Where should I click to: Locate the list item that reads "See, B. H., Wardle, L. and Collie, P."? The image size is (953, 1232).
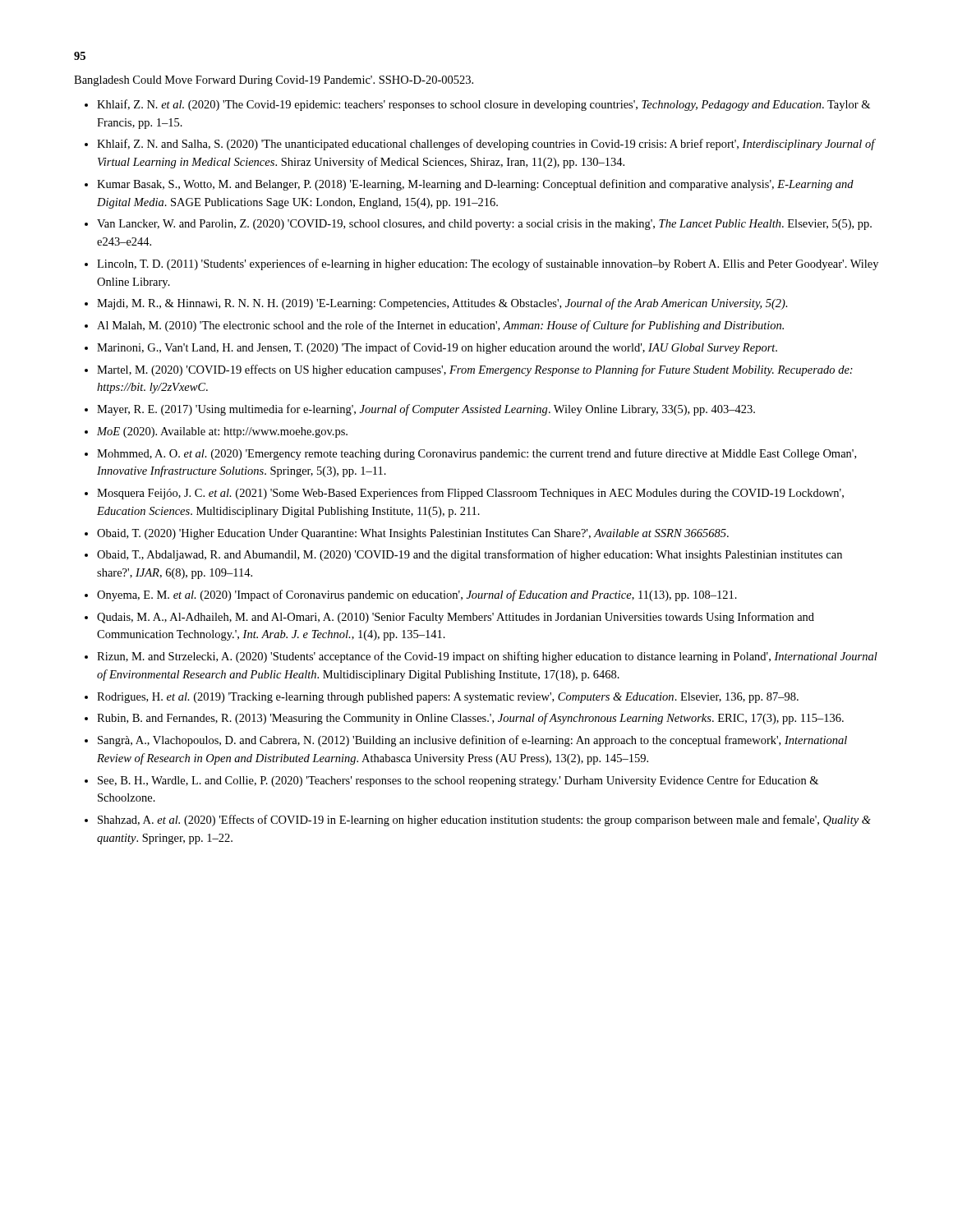point(458,789)
